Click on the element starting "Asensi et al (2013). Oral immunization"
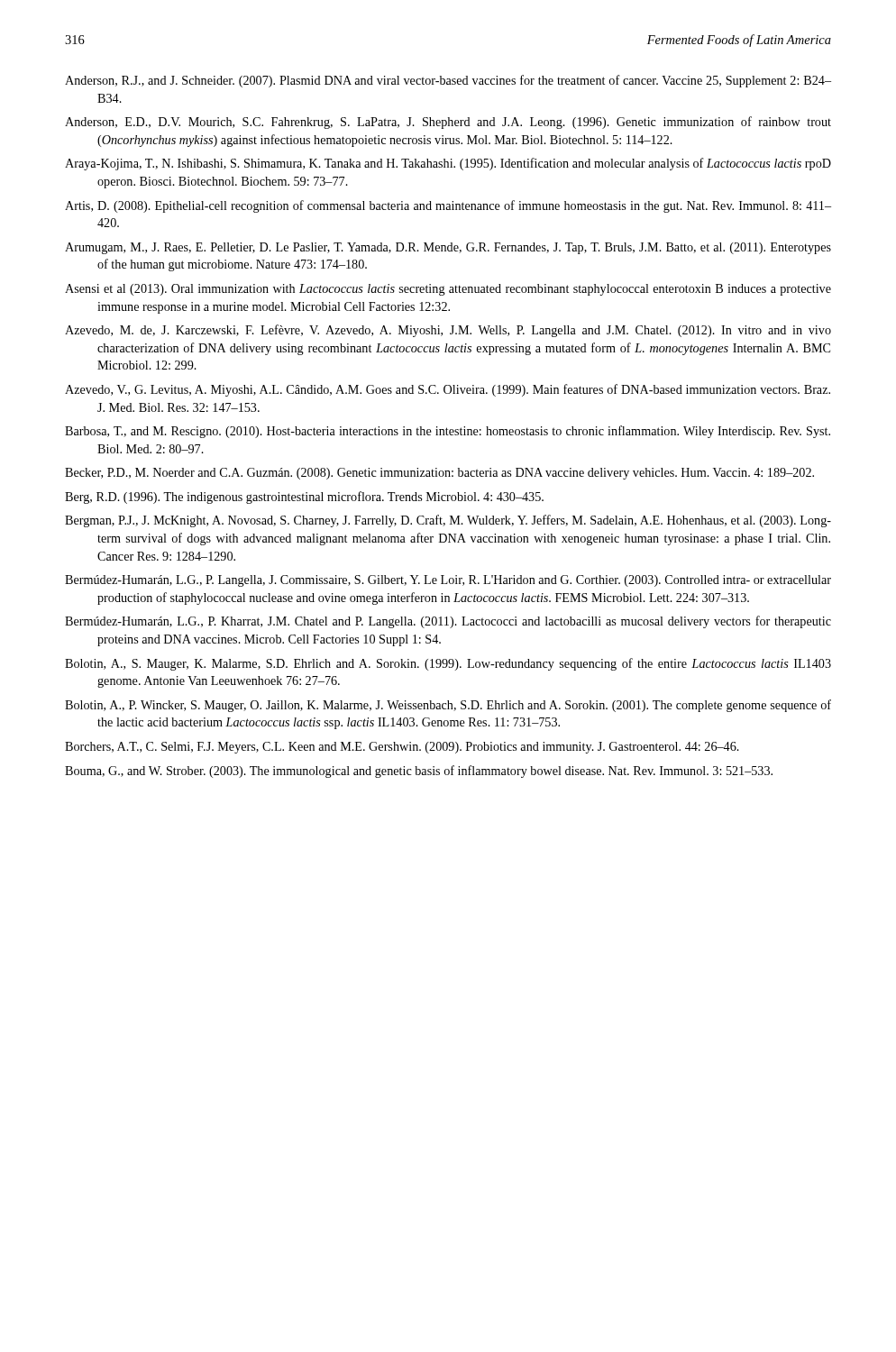The width and height of the screenshot is (896, 1352). pyautogui.click(x=448, y=297)
